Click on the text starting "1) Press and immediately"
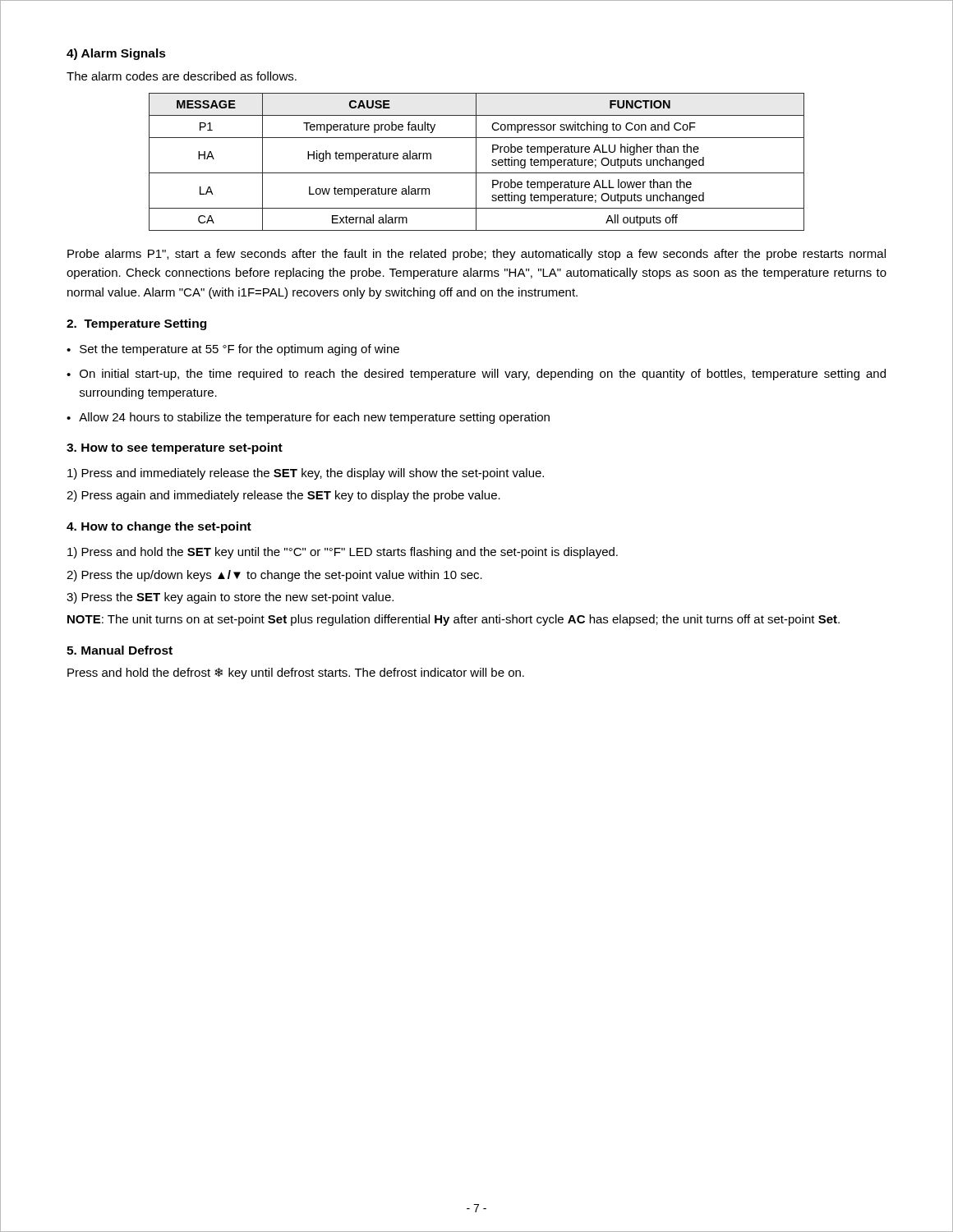 [x=306, y=472]
